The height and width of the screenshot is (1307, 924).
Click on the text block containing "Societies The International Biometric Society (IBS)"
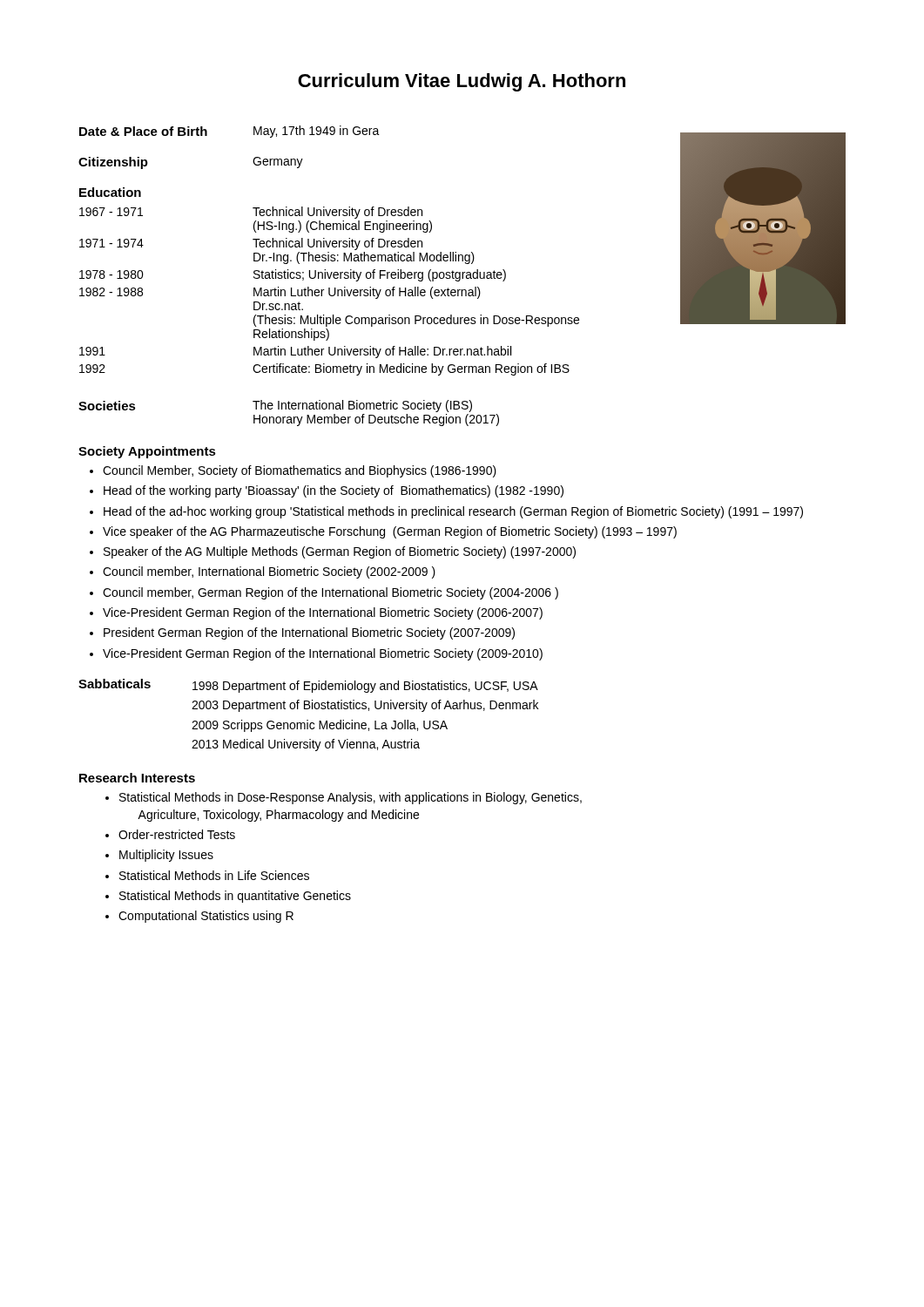pos(289,412)
